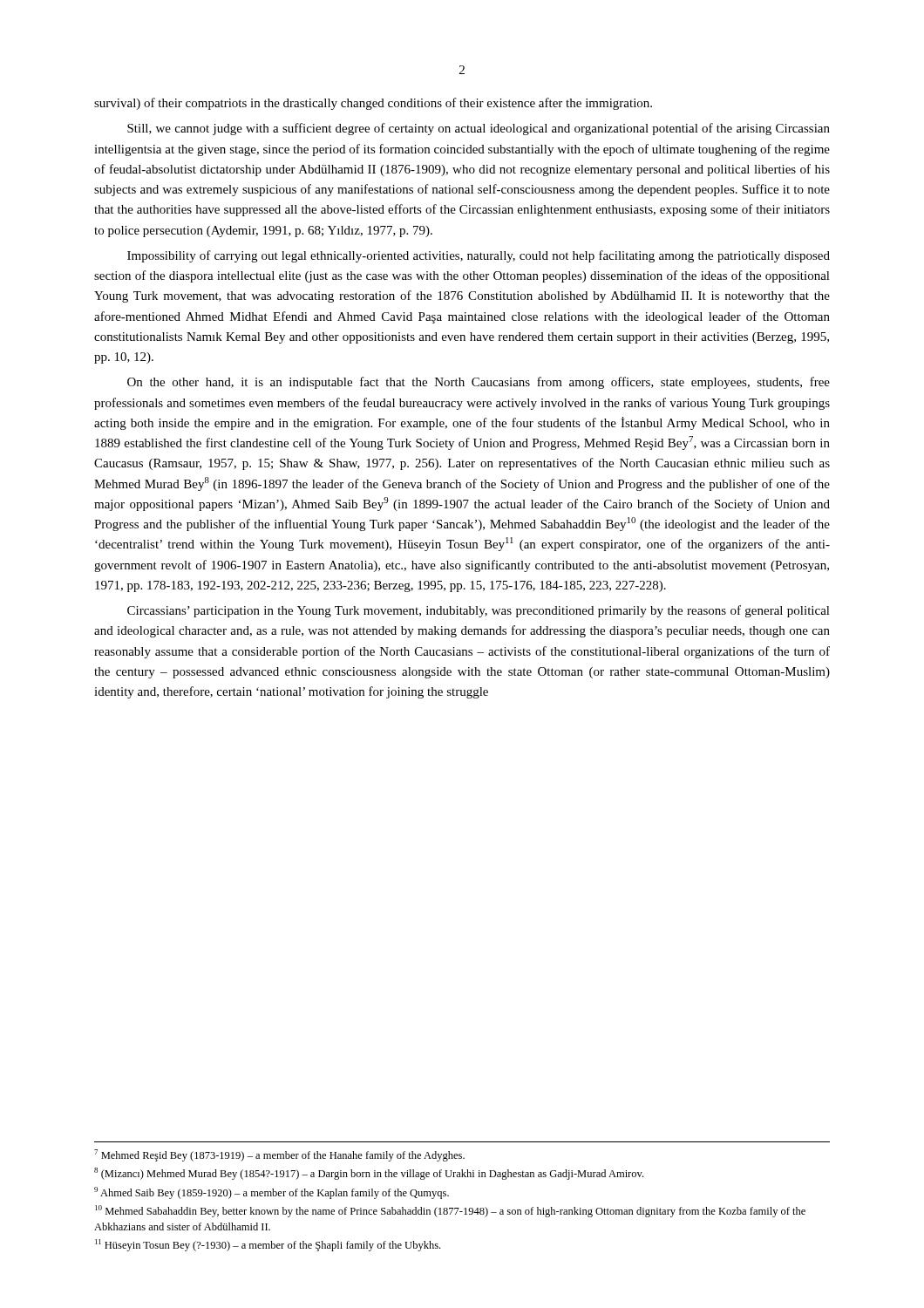This screenshot has width=924, height=1308.
Task: Locate the block of text that opens with "Impossibility of carrying out legal ethnically-oriented activities, naturally,"
Action: [462, 306]
